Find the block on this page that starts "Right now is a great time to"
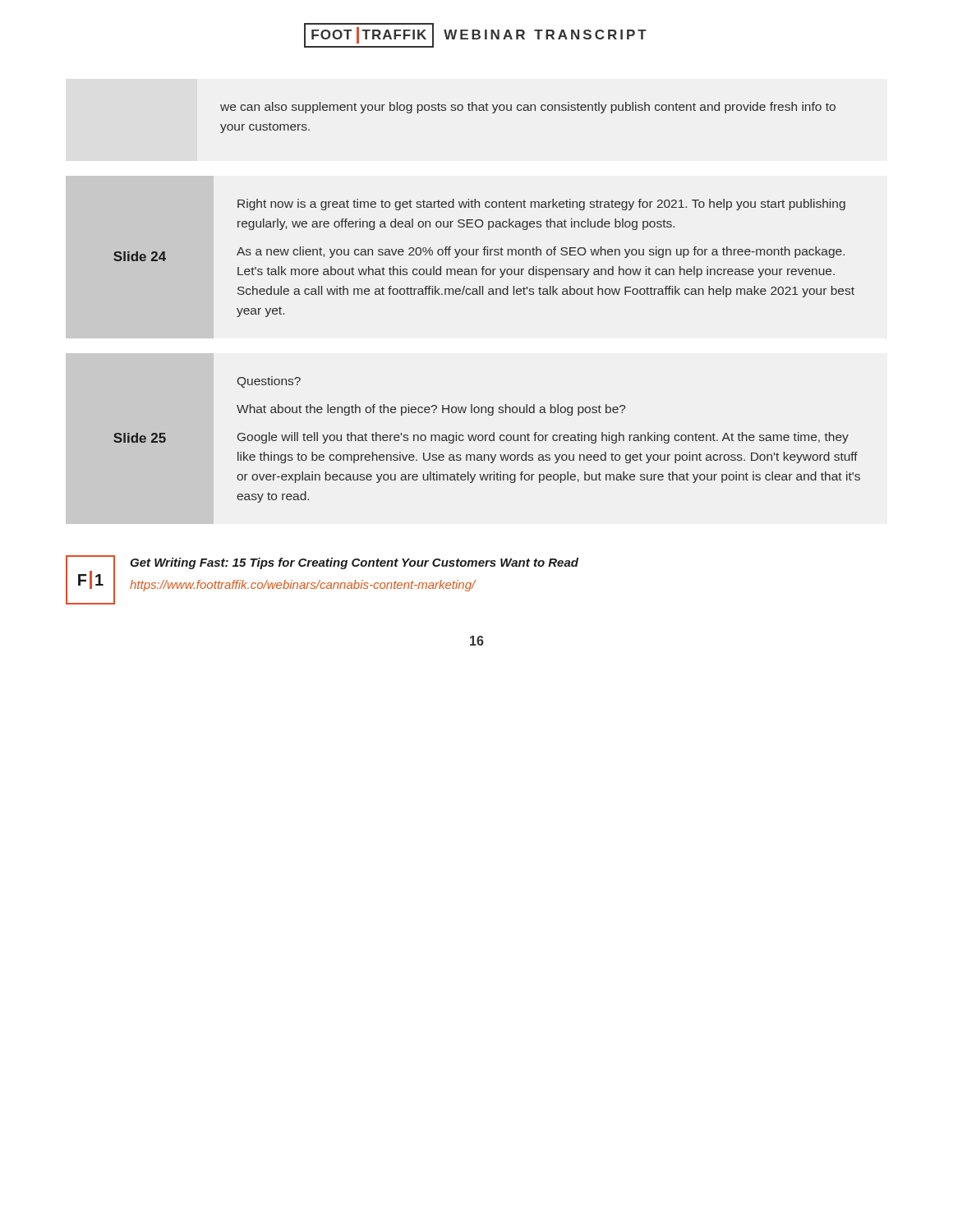This screenshot has width=953, height=1232. (550, 257)
